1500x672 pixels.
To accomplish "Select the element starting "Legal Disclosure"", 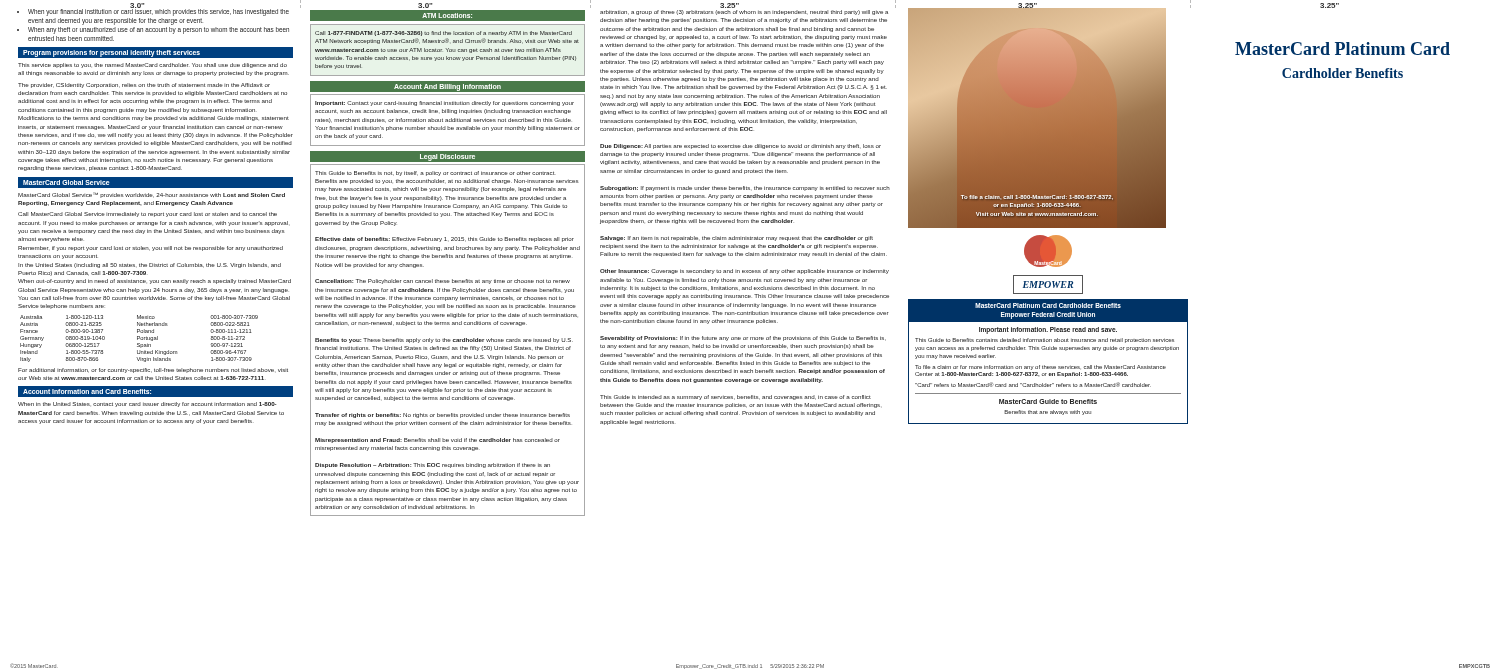I will [x=448, y=156].
